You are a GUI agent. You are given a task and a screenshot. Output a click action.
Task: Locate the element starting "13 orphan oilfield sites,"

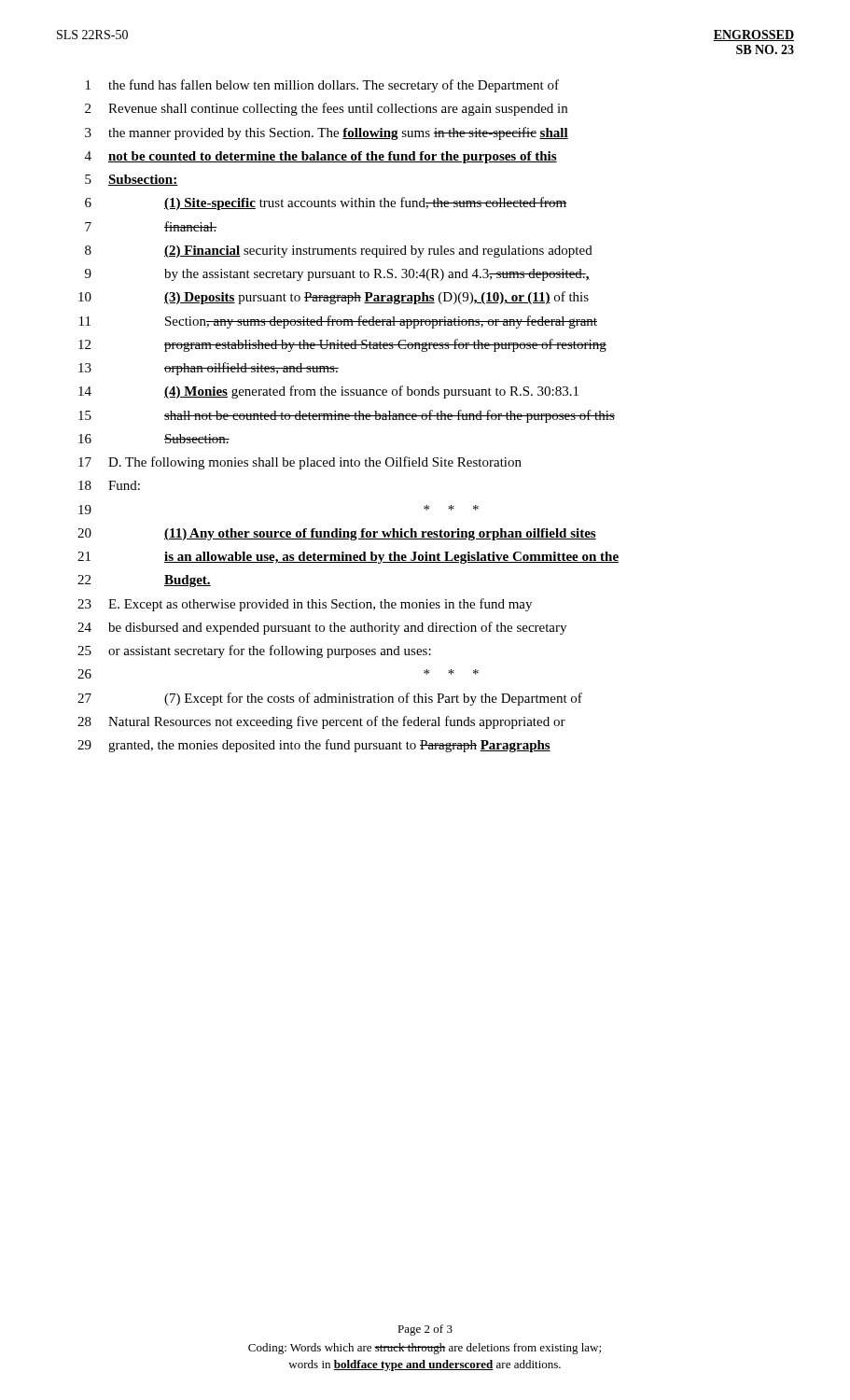[209, 369]
